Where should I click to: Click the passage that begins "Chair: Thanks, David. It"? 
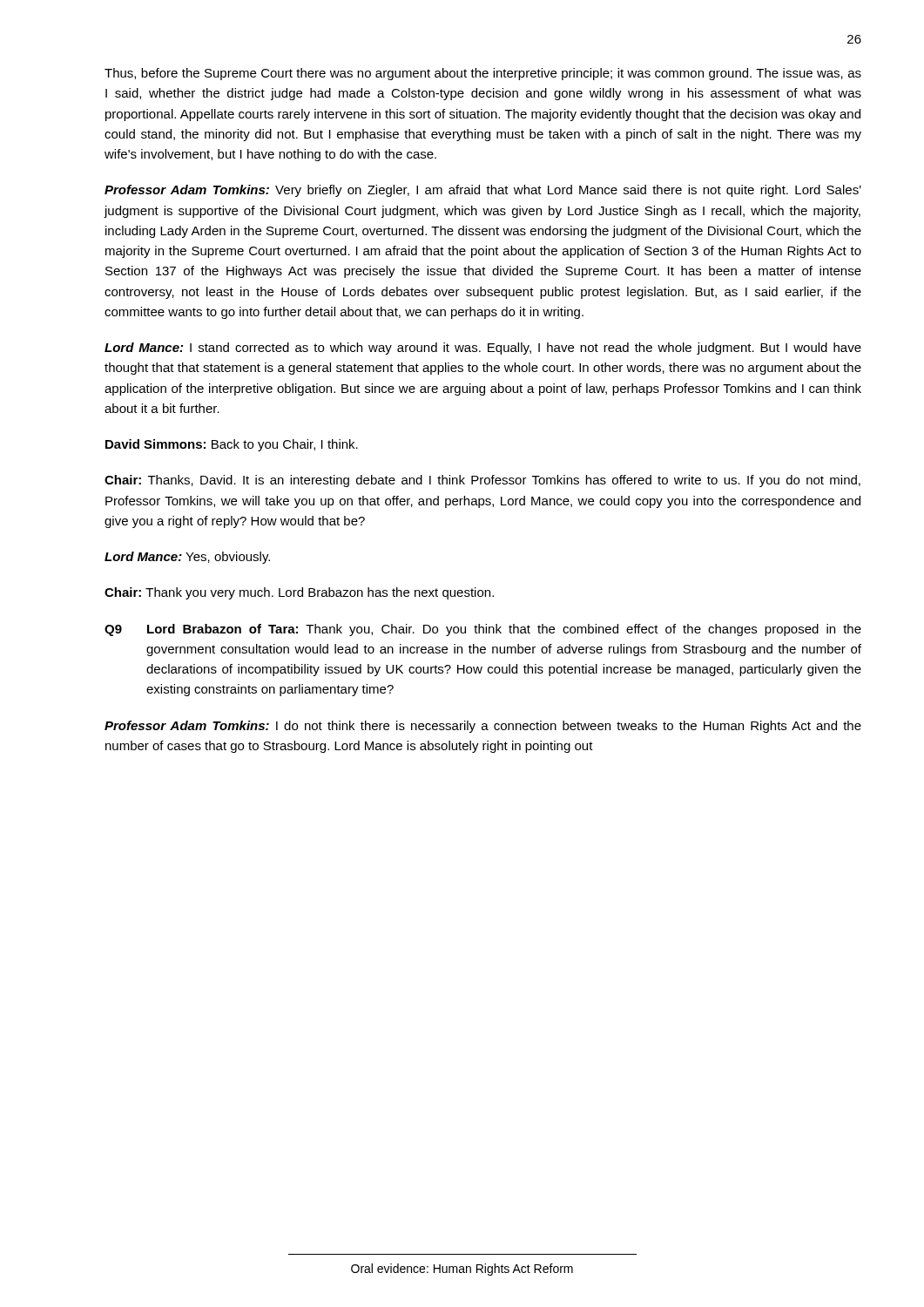coord(483,500)
